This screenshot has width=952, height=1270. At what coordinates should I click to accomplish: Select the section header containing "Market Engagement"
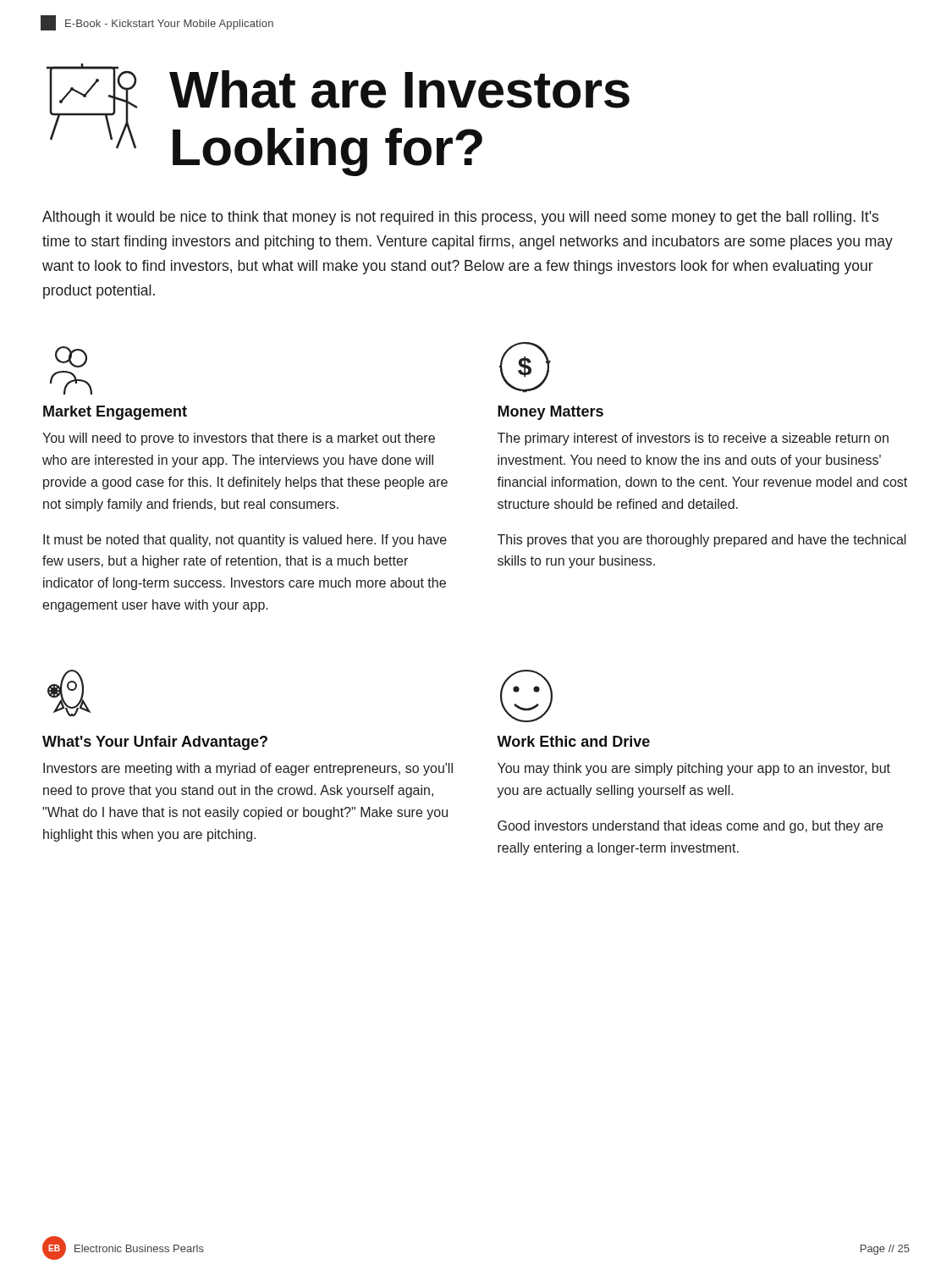click(x=115, y=411)
